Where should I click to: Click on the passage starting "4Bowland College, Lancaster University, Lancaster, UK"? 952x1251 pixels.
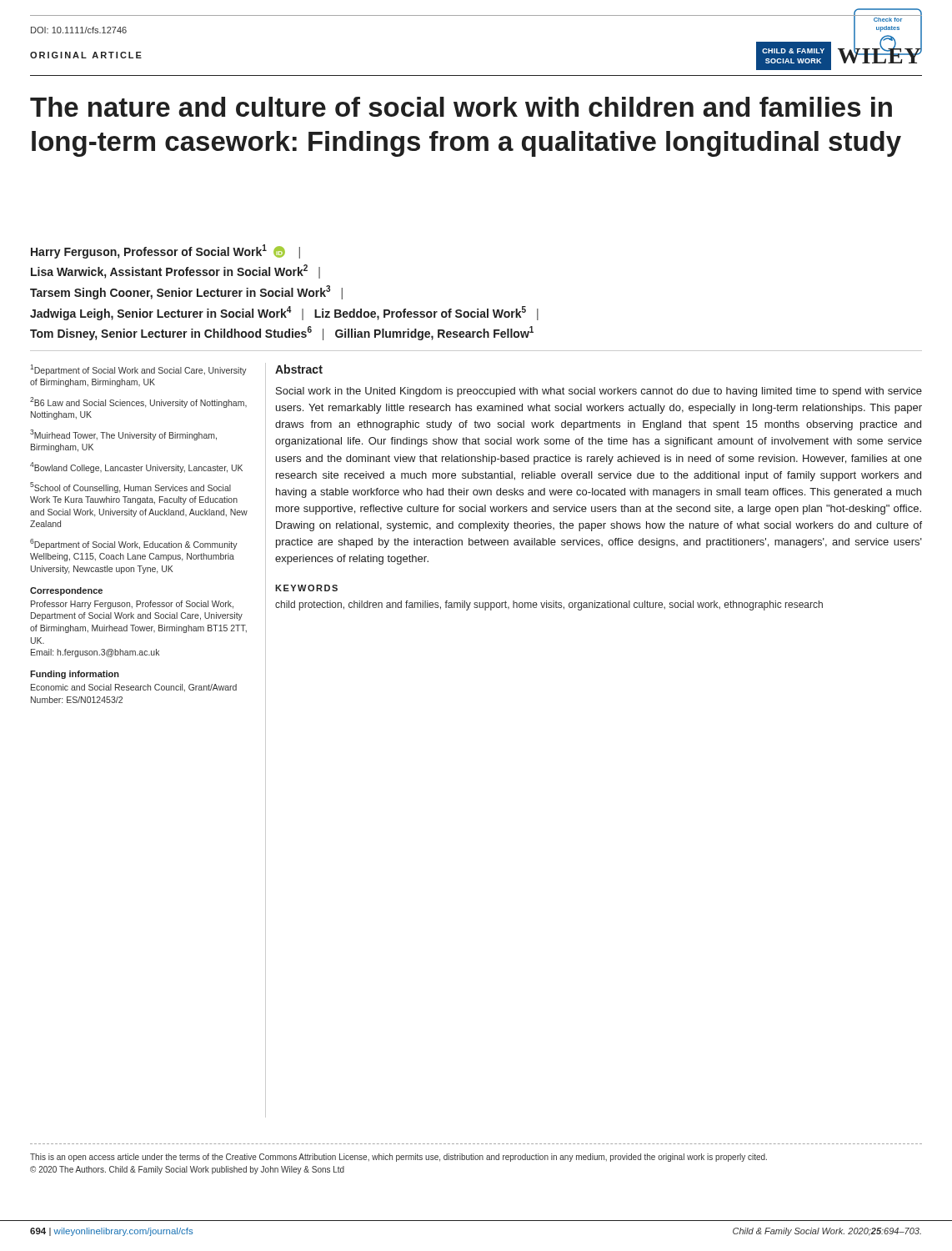[137, 466]
